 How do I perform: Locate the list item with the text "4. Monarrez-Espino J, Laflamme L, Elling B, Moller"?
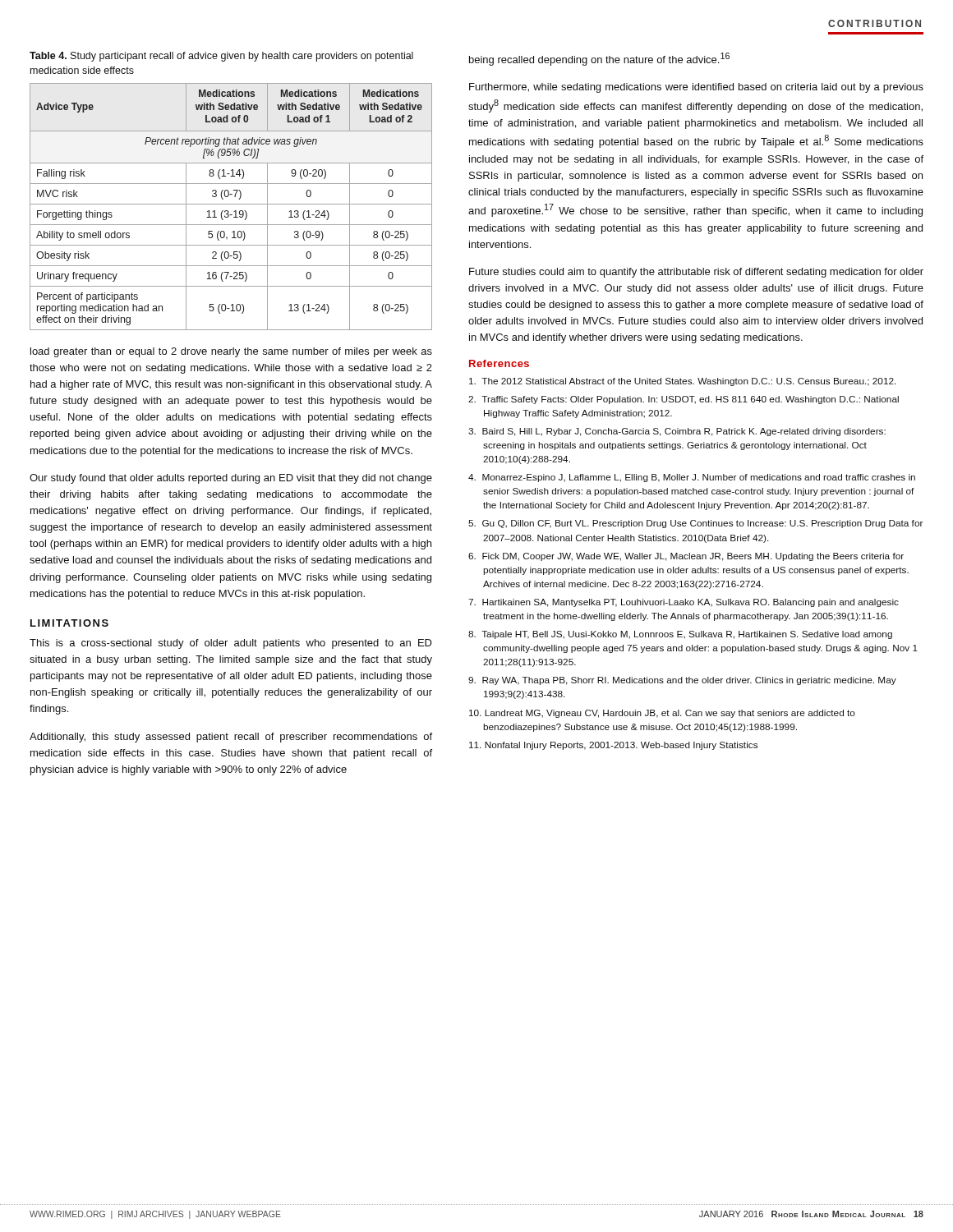coord(692,491)
